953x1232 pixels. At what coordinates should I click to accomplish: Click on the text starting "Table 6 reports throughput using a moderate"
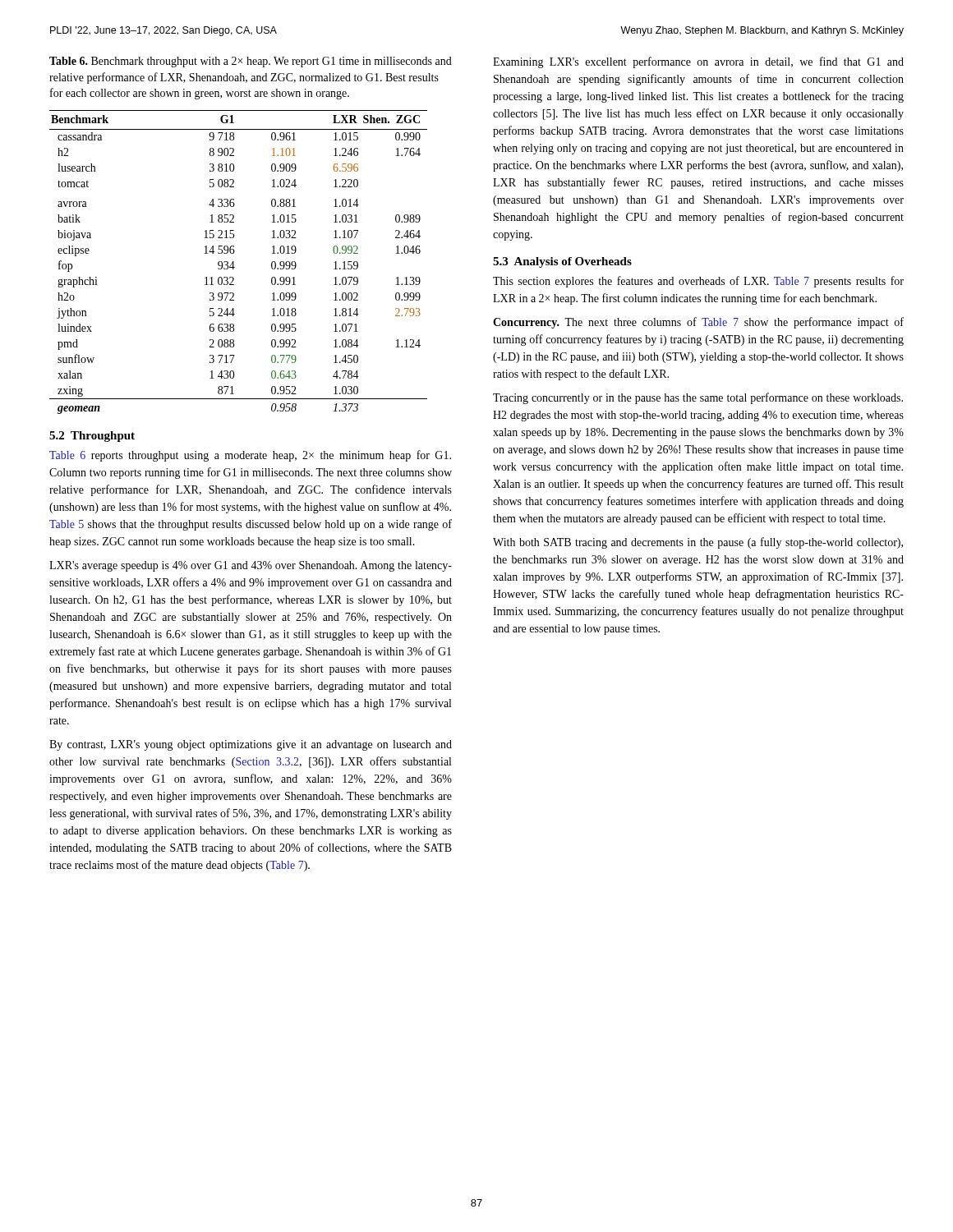[x=251, y=499]
